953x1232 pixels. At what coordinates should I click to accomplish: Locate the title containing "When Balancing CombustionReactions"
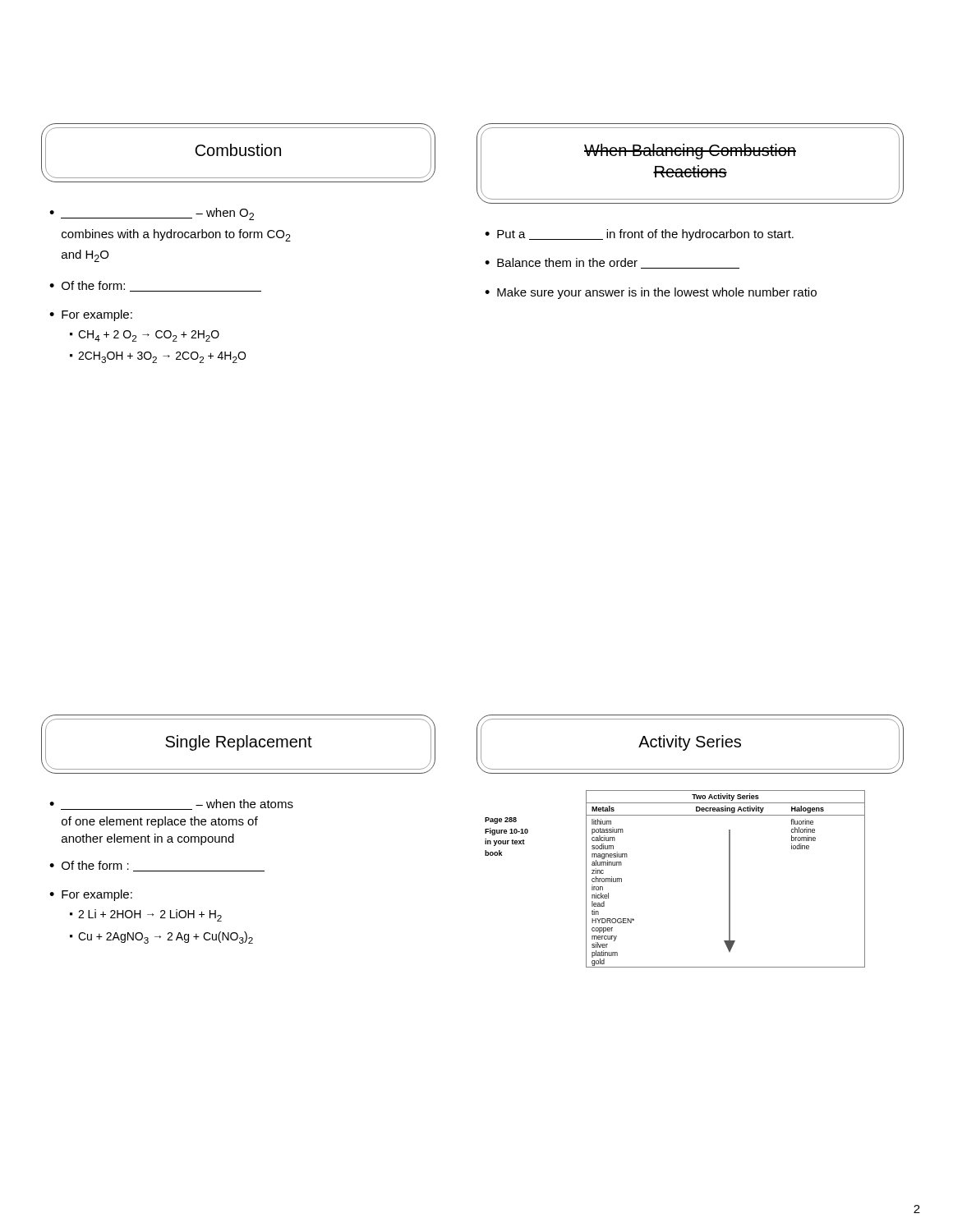pos(690,163)
